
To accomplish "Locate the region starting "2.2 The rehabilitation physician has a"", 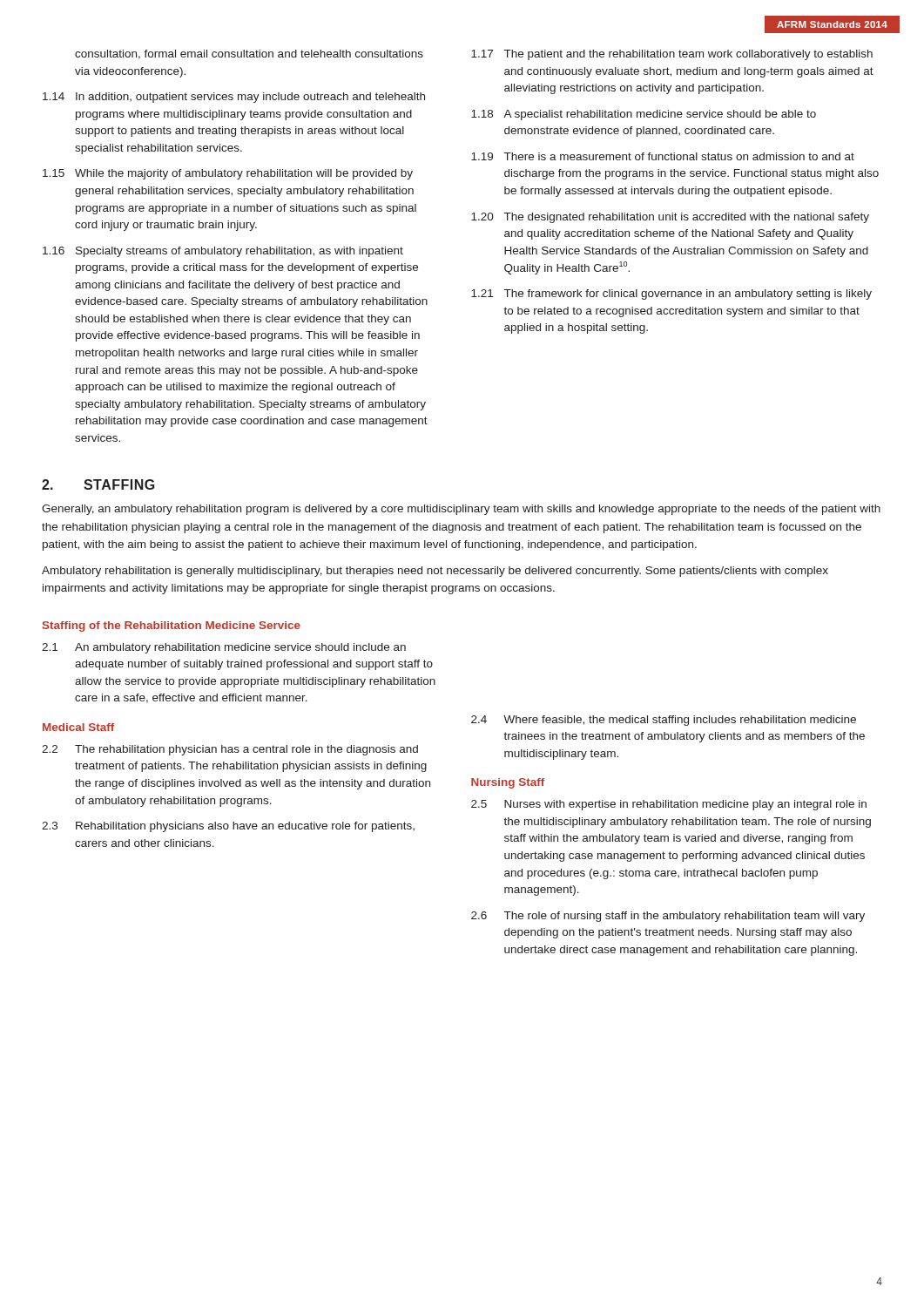I will (241, 775).
